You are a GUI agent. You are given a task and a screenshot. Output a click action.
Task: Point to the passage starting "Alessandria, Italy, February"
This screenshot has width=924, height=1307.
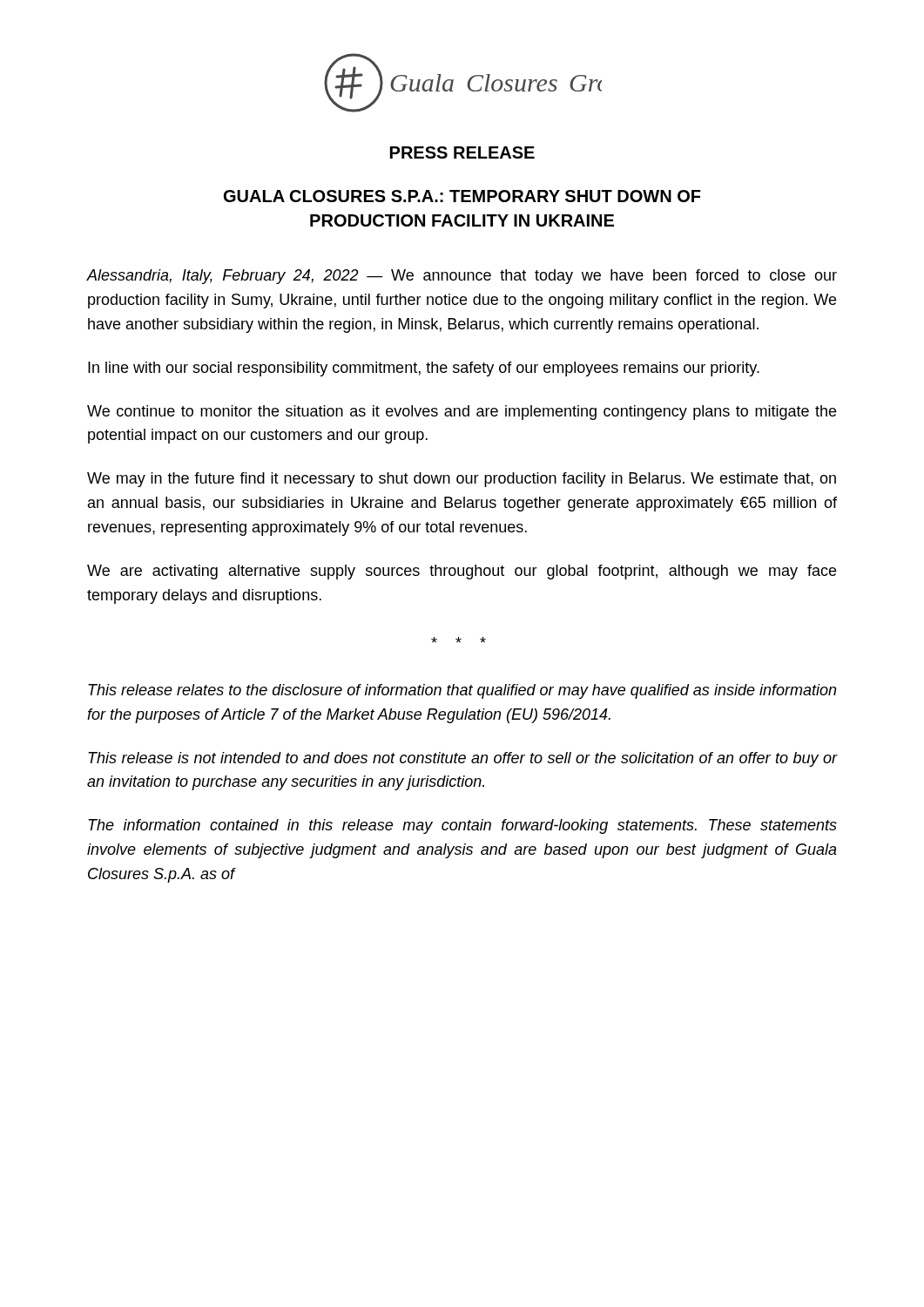coord(462,300)
